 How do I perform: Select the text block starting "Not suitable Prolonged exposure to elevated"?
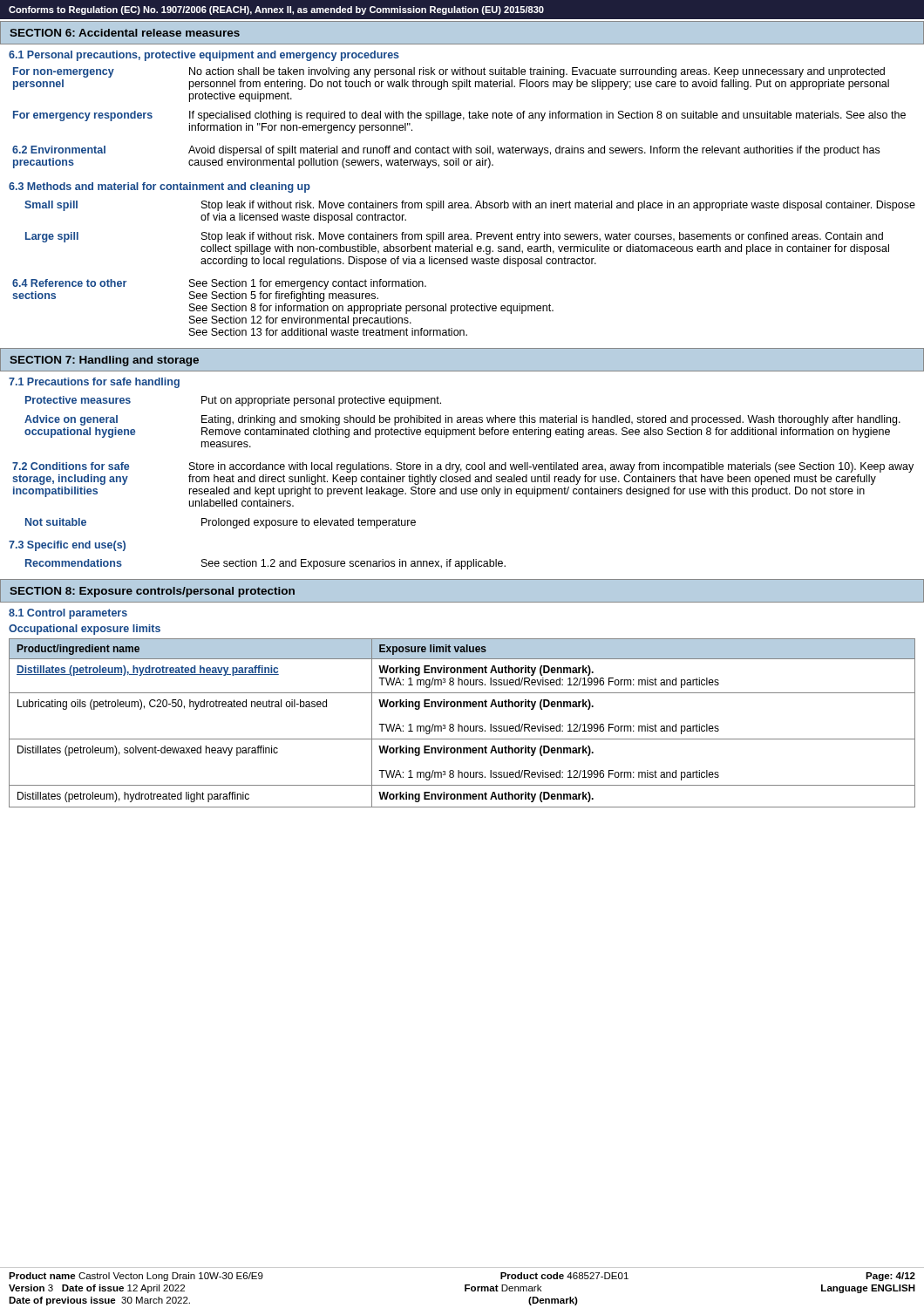coord(221,523)
